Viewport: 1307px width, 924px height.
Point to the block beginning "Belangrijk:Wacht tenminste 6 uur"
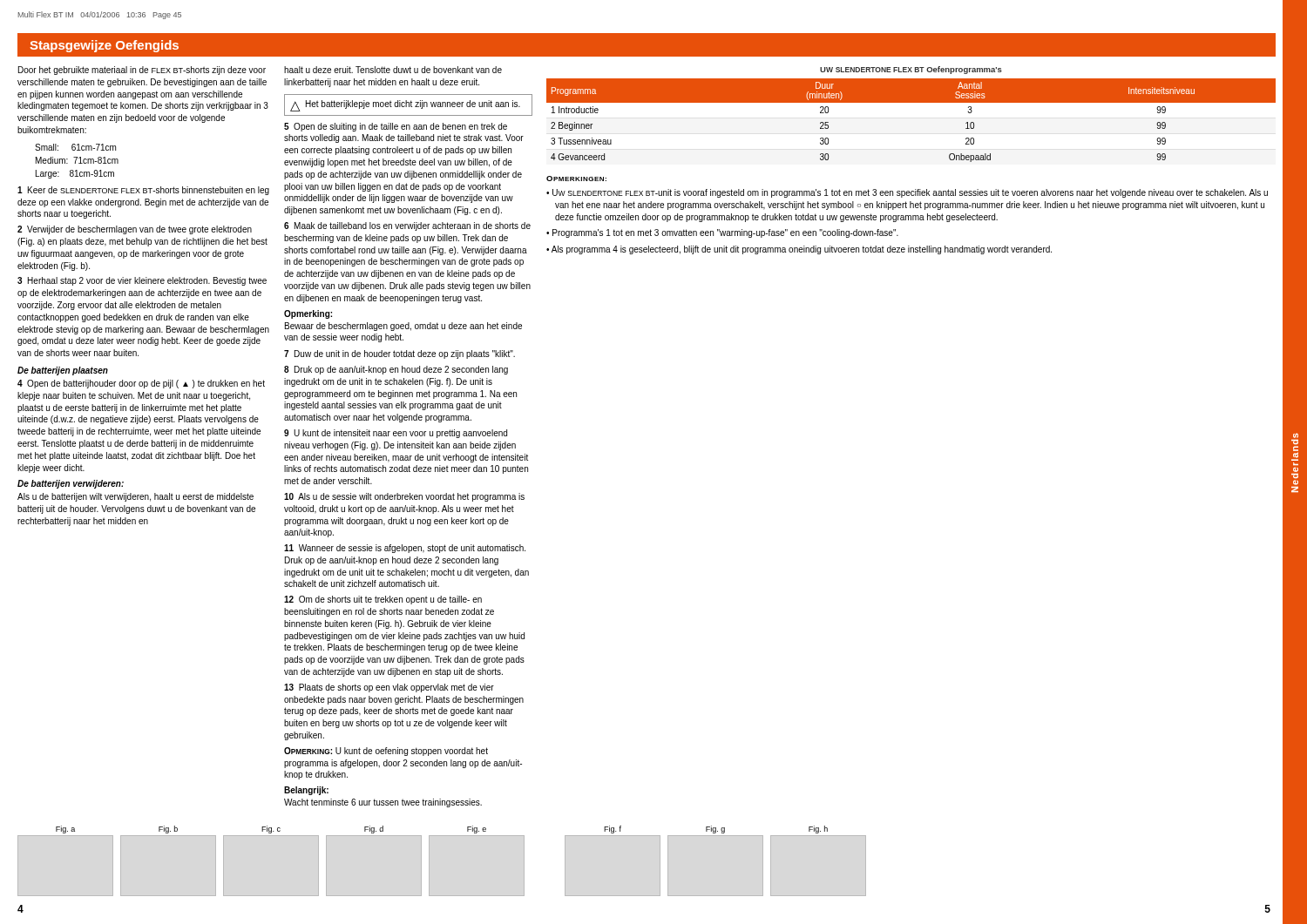[x=383, y=797]
